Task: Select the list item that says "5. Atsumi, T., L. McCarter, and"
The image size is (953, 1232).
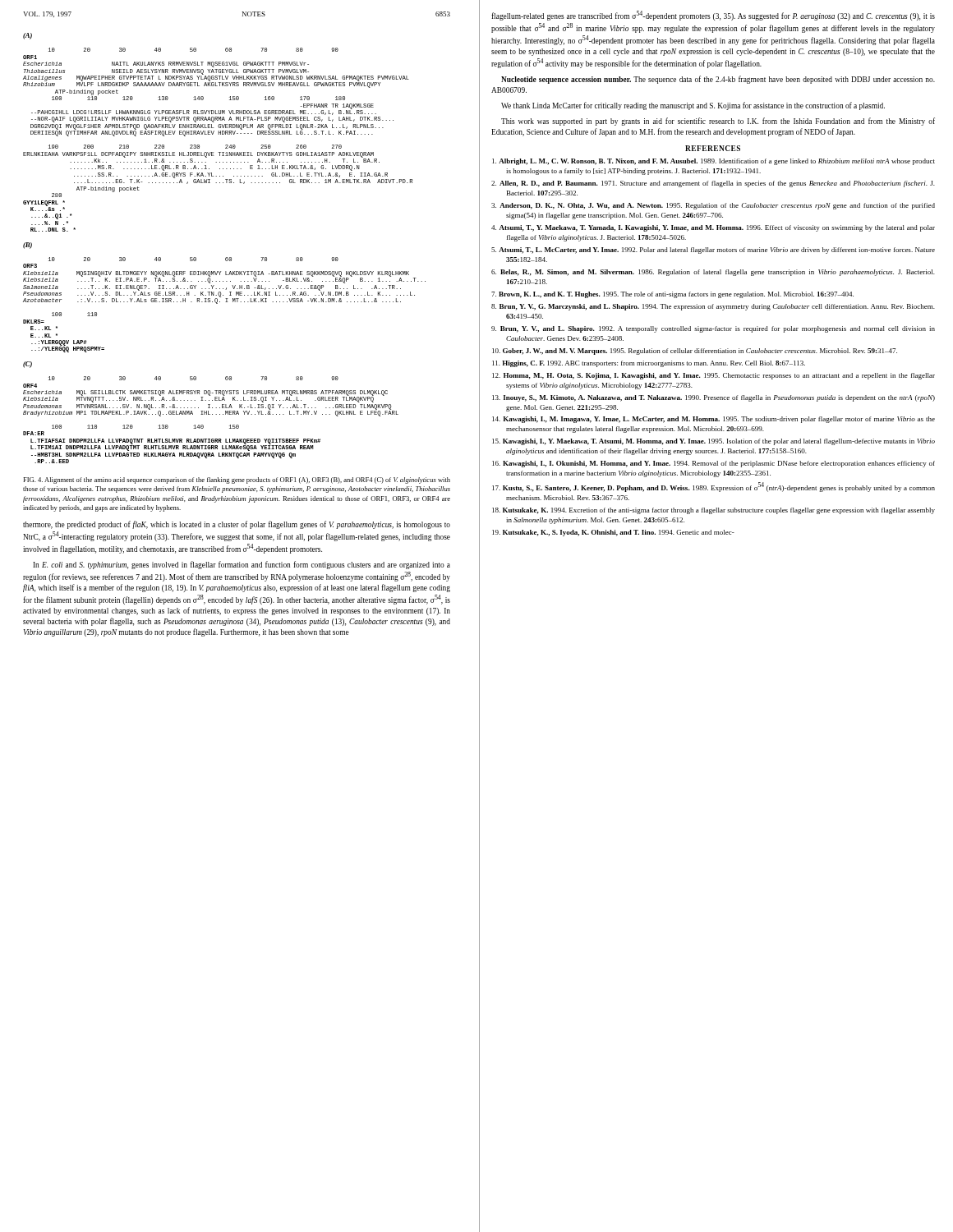Action: click(713, 255)
